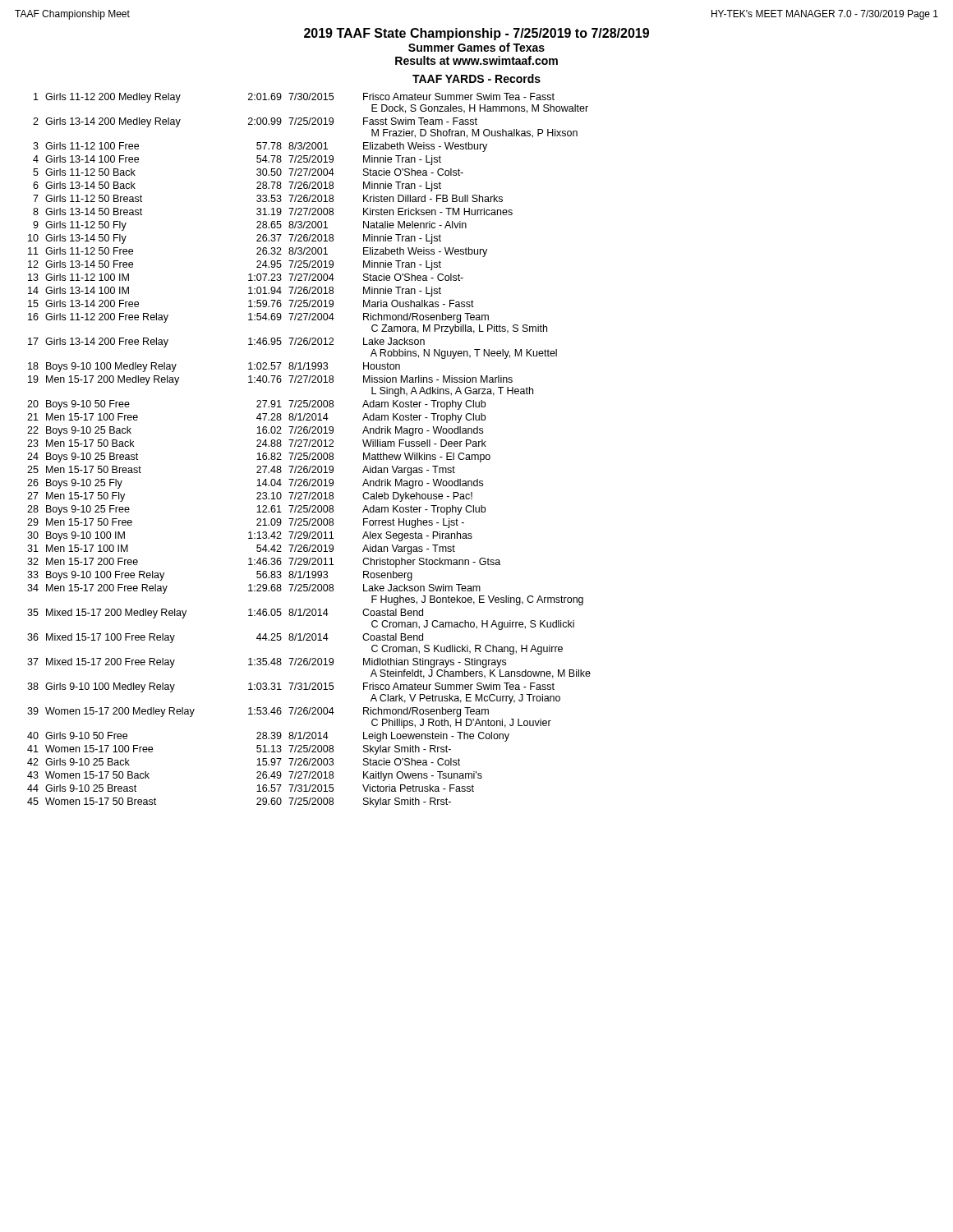Locate the table with the text "Girls 11-12 50 Free"
The height and width of the screenshot is (1232, 953).
click(476, 449)
